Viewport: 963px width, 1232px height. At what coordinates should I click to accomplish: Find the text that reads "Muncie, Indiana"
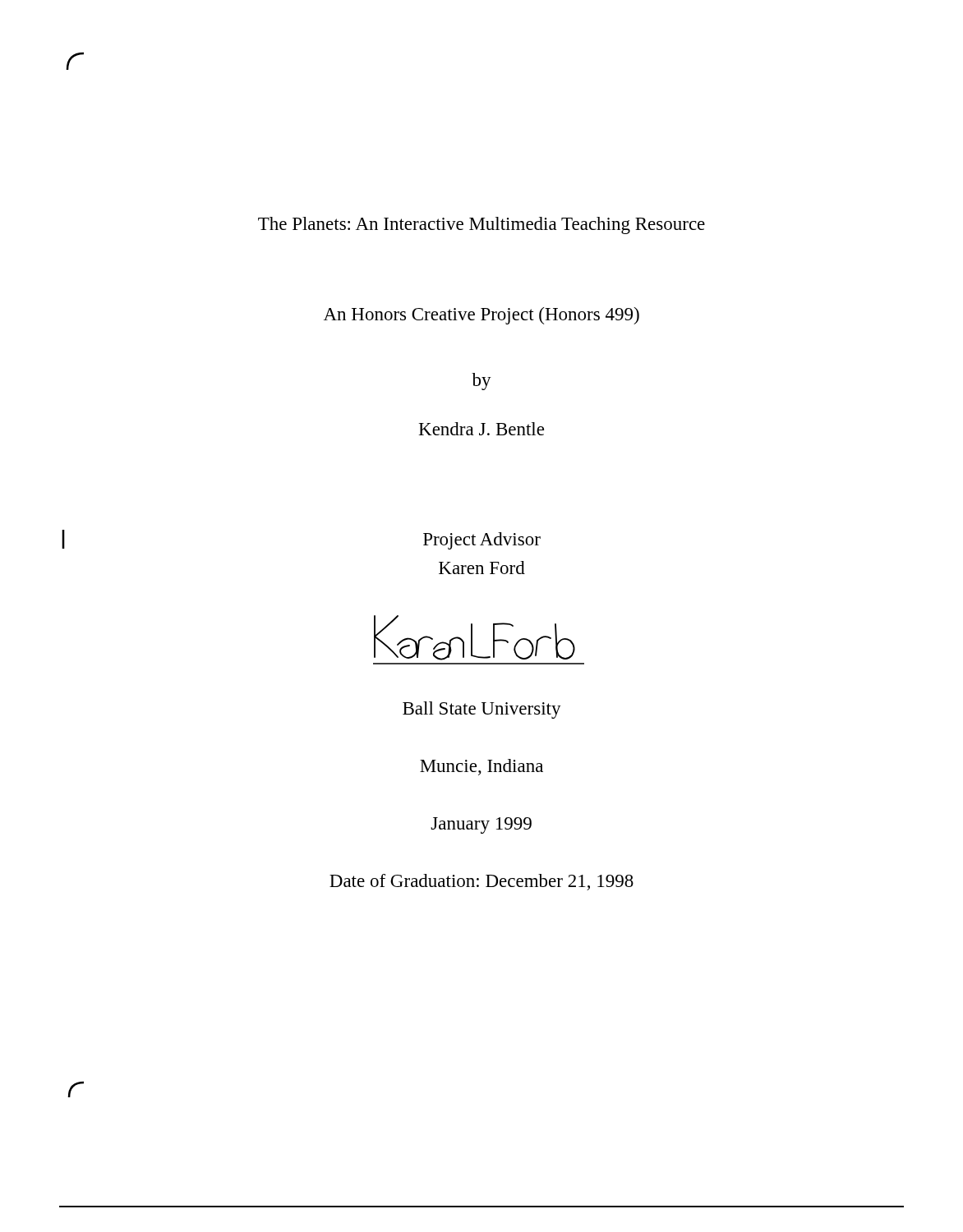(482, 766)
